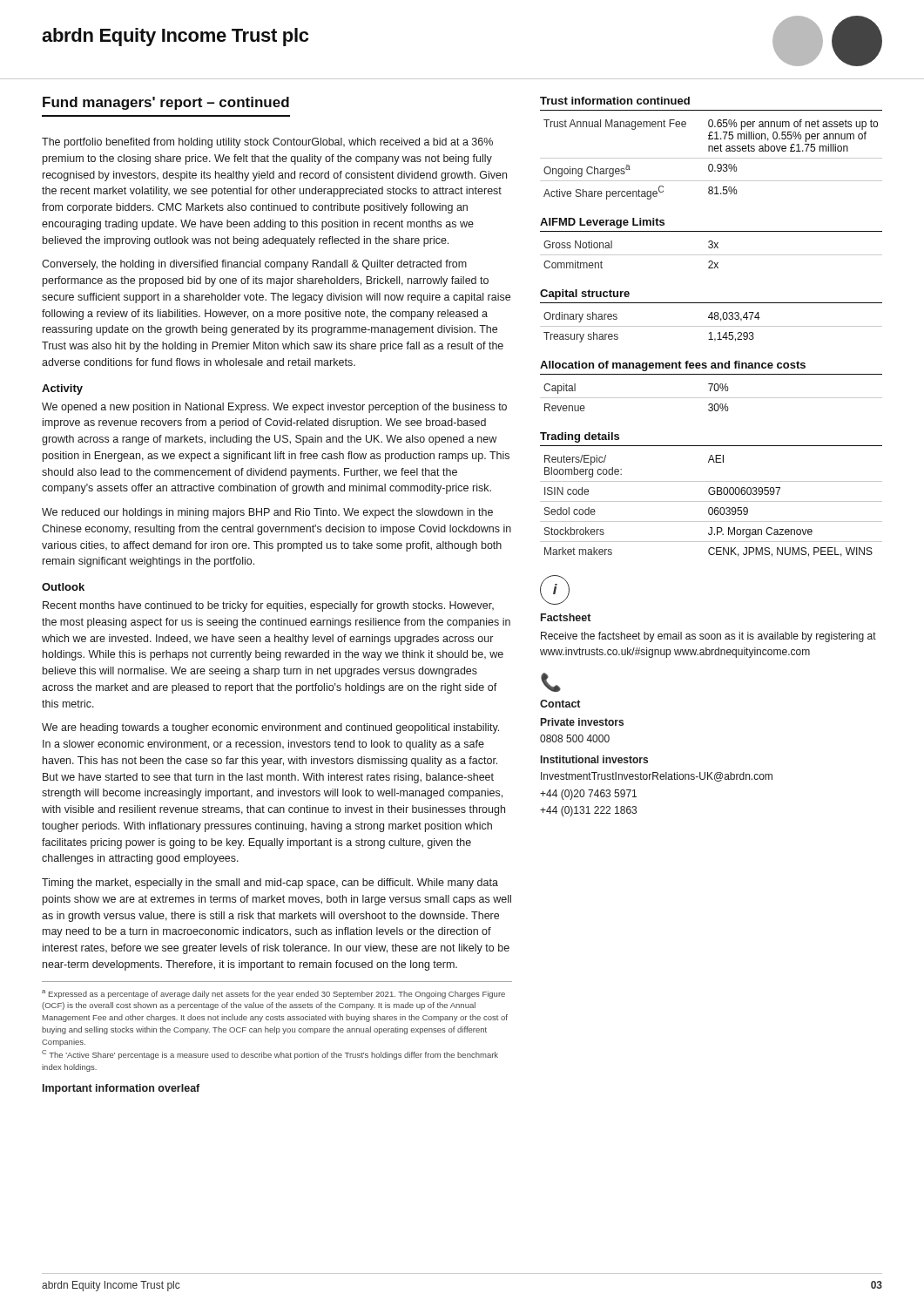Find "Fund managers' report – continued" on this page
Screen dimensions: 1307x924
click(166, 102)
